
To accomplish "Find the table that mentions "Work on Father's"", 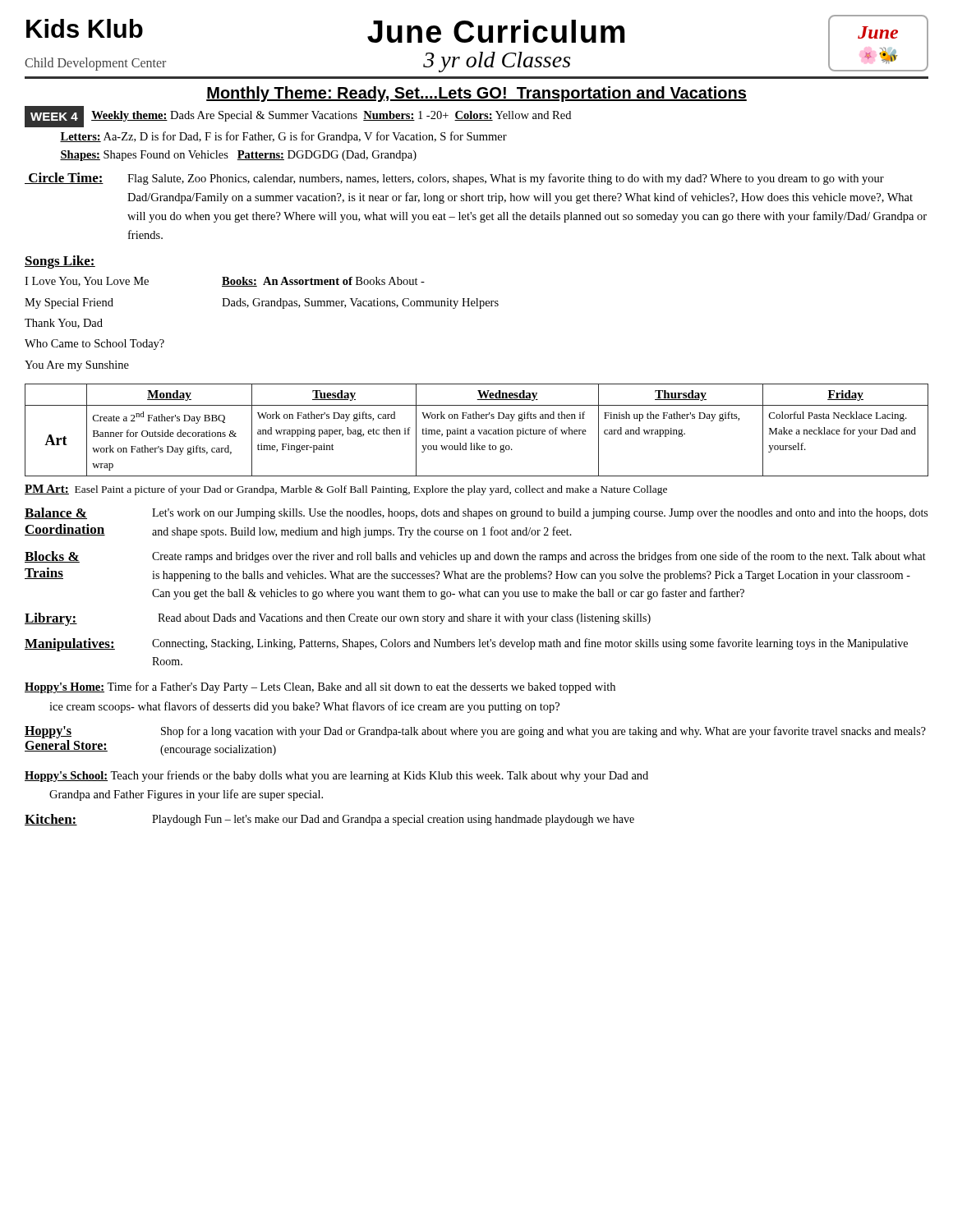I will (476, 430).
